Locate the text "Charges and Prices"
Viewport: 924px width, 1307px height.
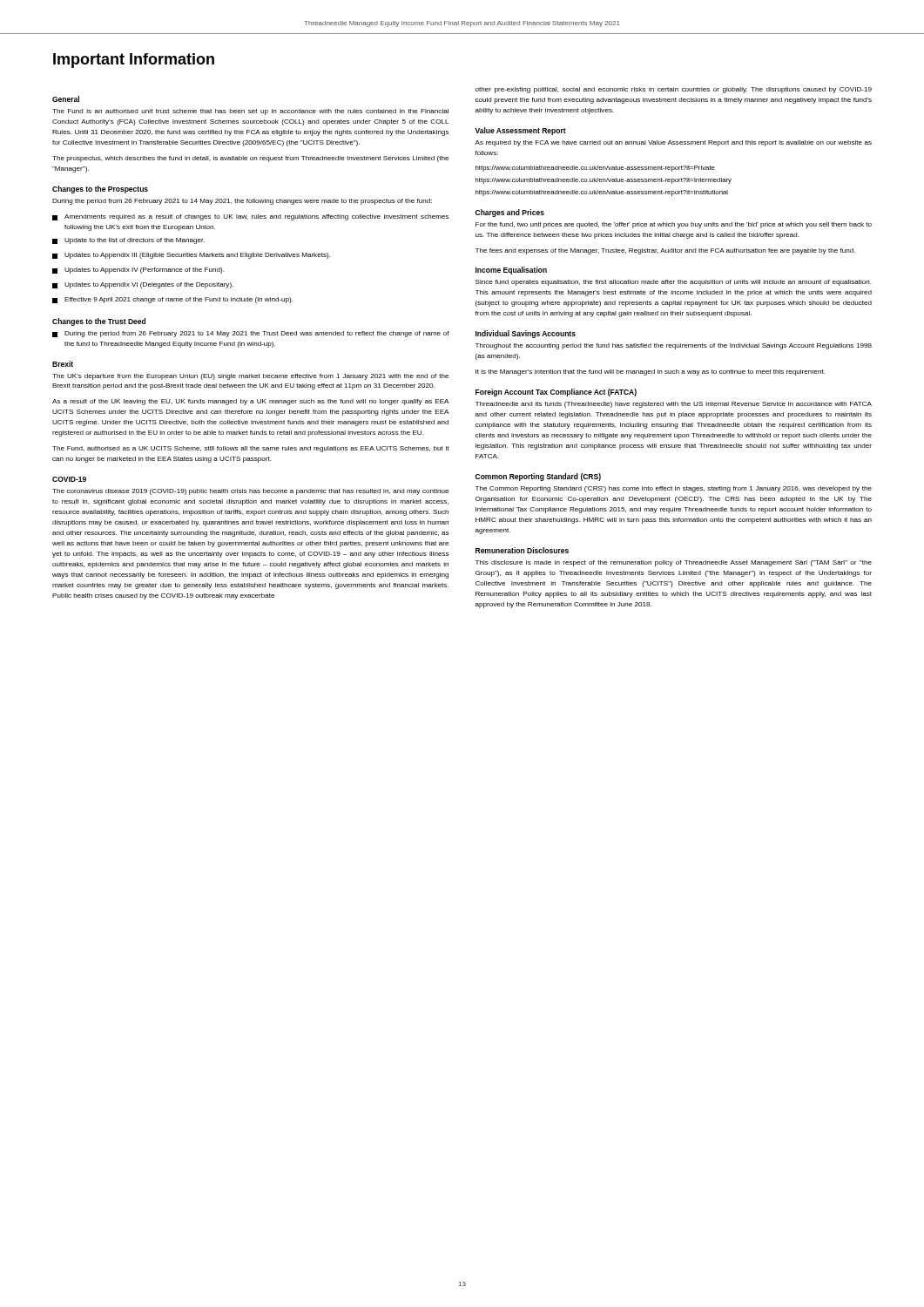coord(510,212)
